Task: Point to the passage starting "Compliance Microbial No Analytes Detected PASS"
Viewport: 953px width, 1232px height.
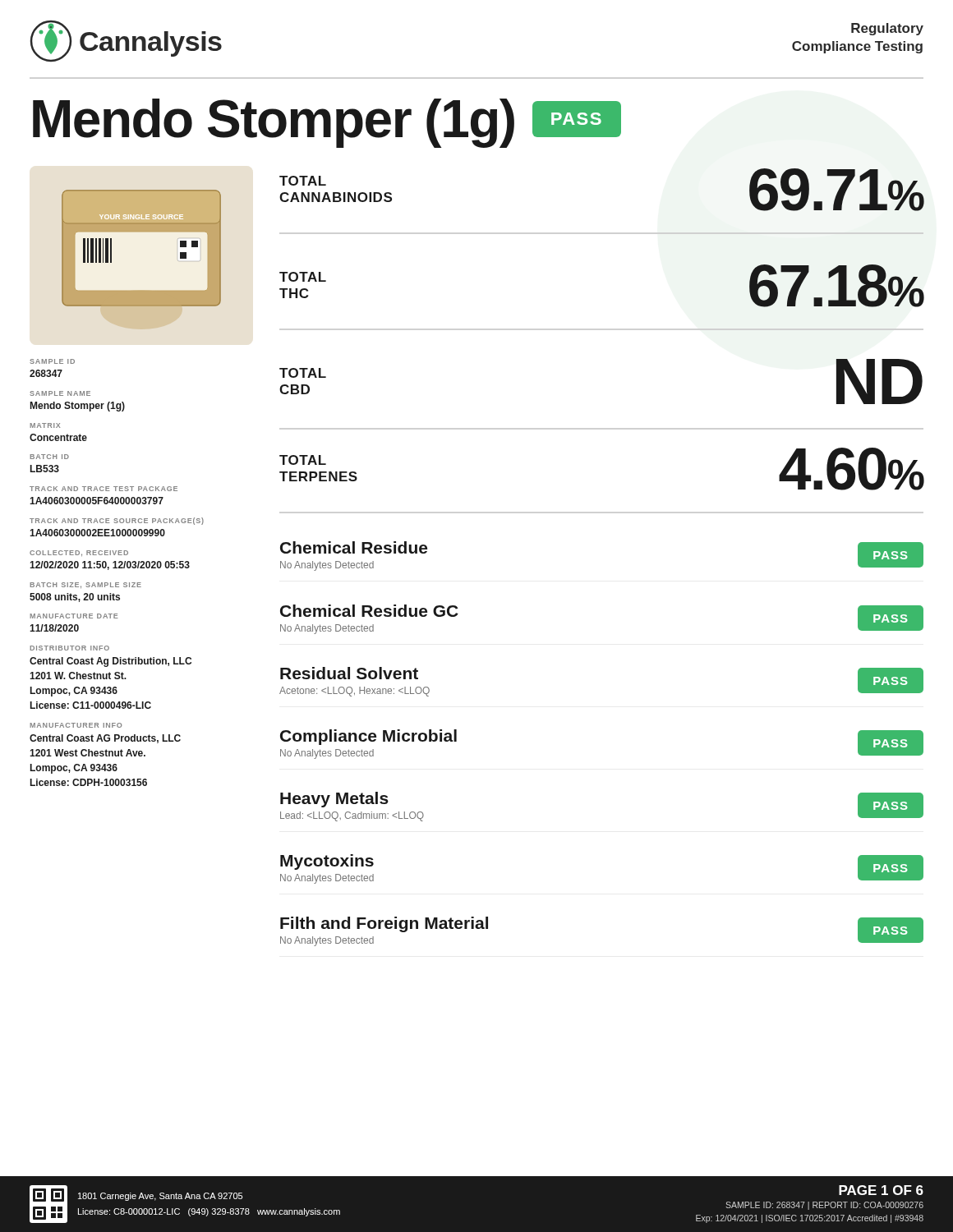Action: coord(354,741)
